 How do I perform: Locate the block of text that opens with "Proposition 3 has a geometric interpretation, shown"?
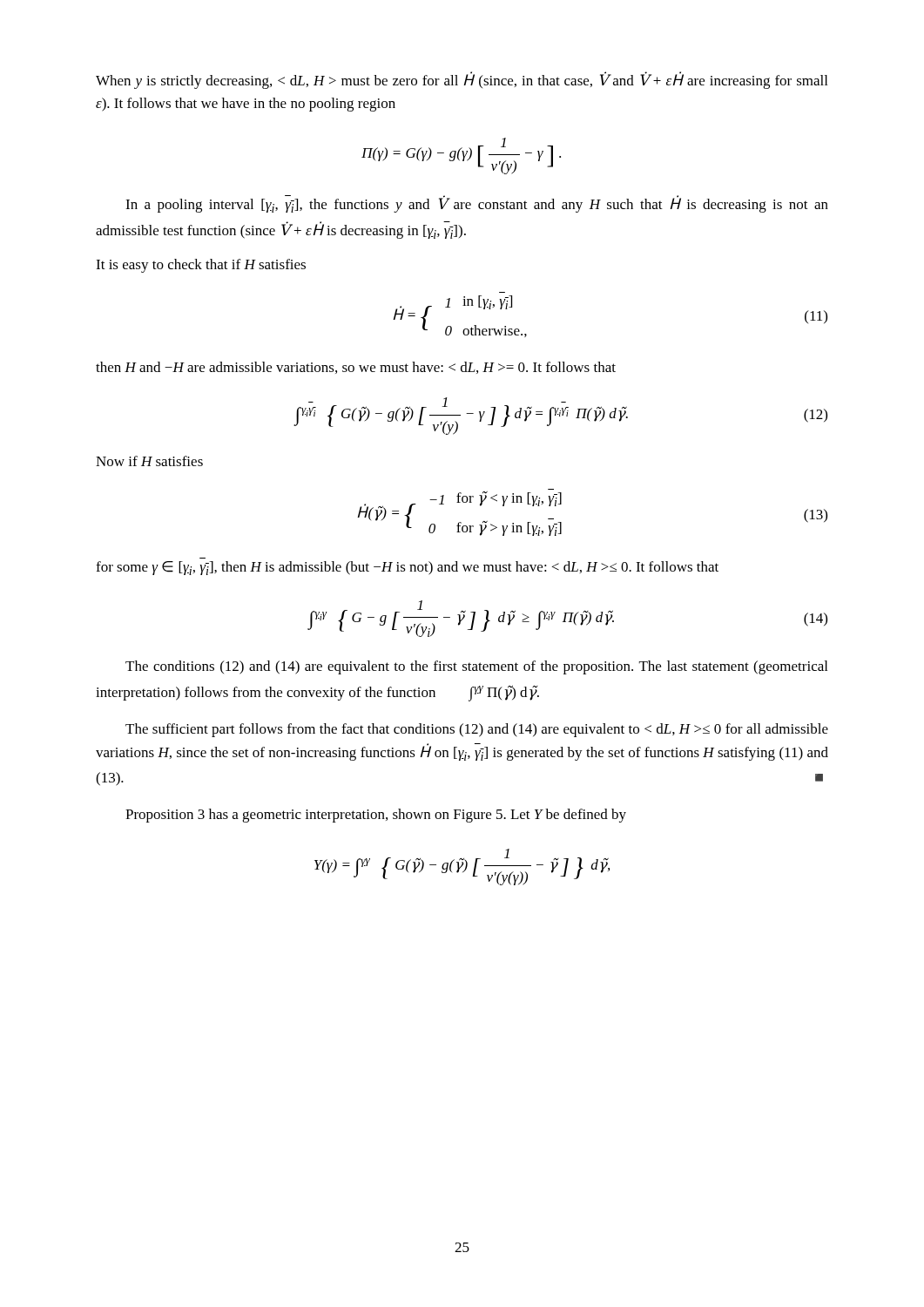click(462, 815)
